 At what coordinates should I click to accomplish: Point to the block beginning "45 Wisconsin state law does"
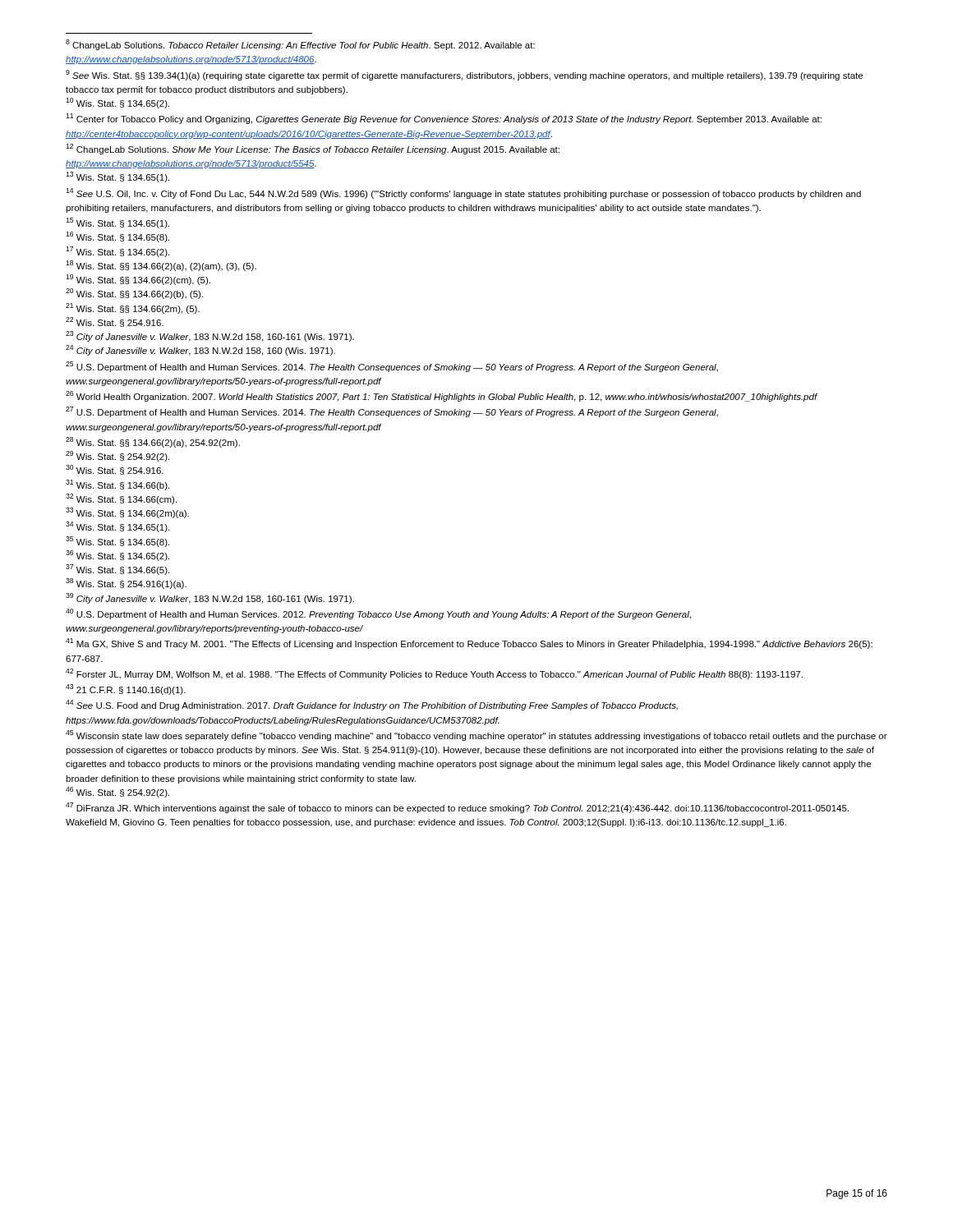tap(476, 763)
